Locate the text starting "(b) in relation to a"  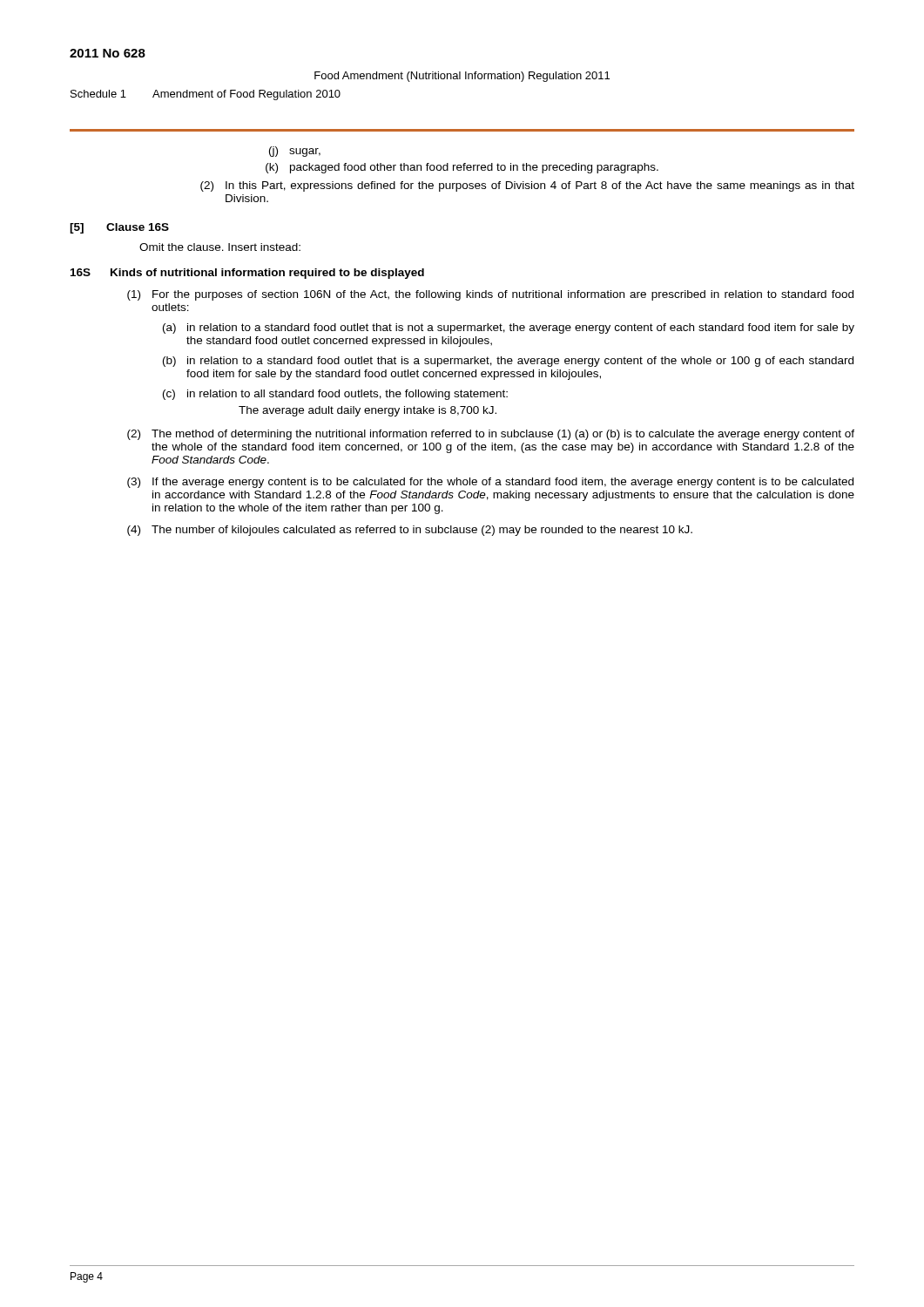508,367
